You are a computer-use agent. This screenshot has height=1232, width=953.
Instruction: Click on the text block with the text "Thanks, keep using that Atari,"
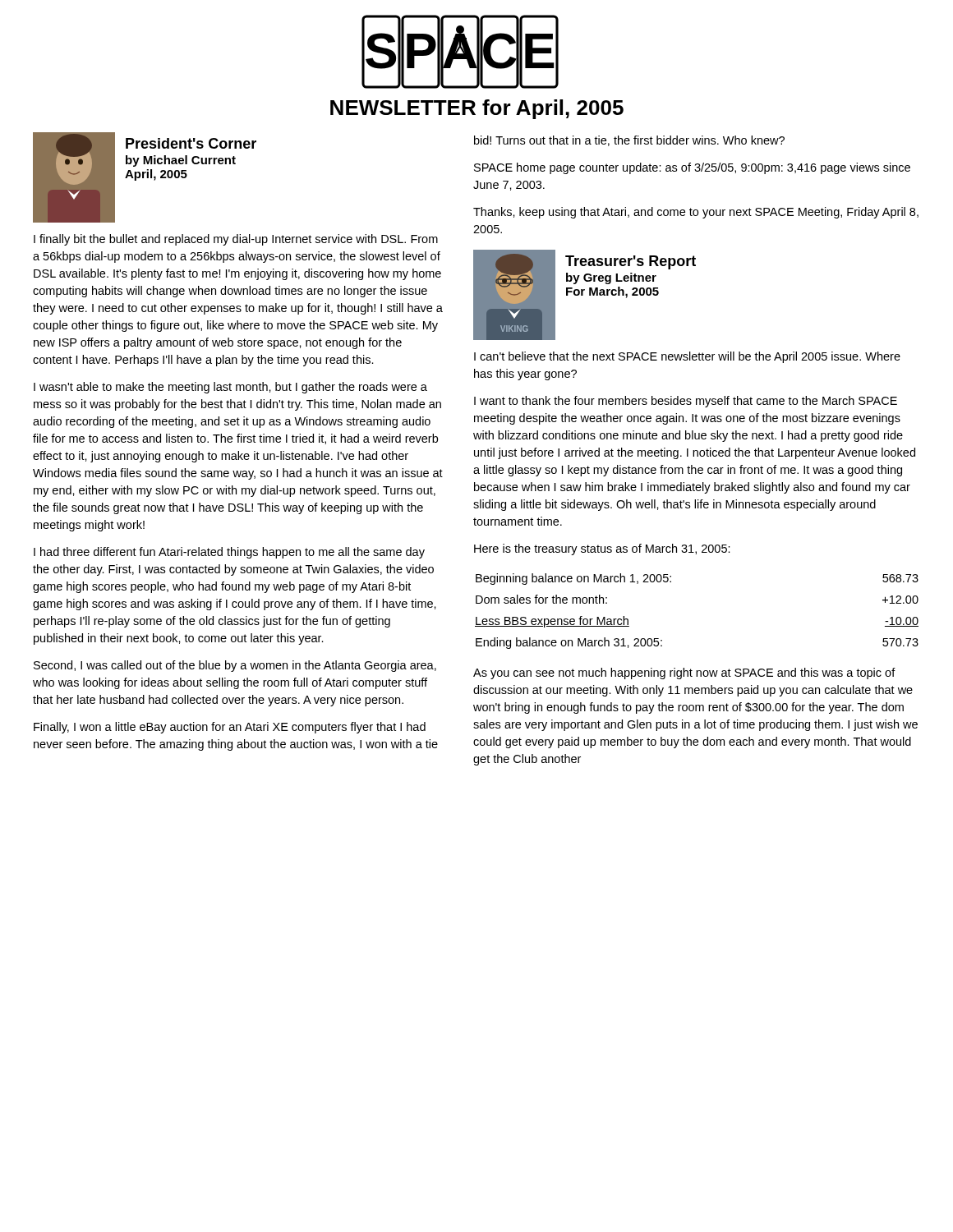coord(696,221)
